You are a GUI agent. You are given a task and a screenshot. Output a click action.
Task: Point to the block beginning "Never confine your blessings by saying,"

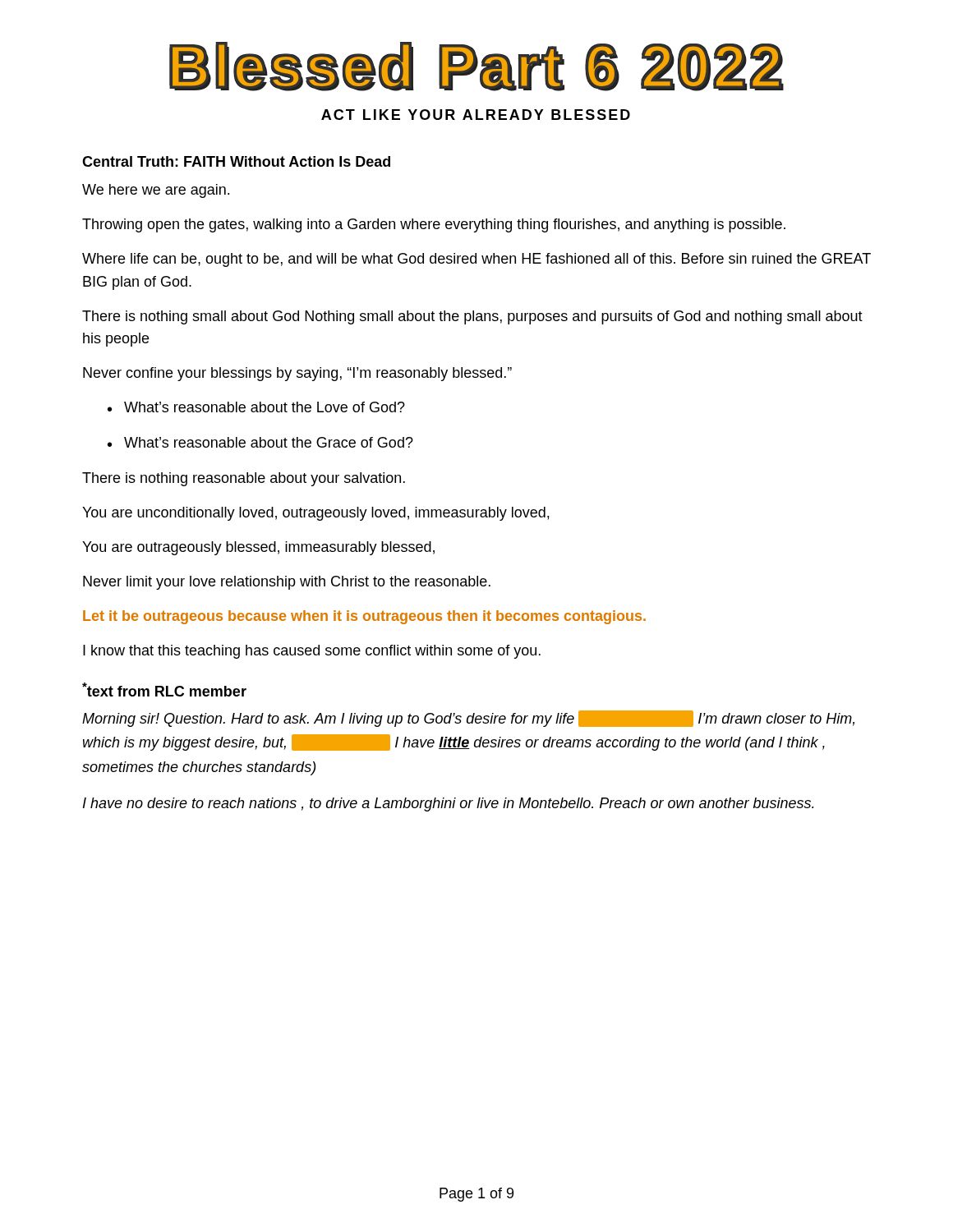click(x=297, y=373)
